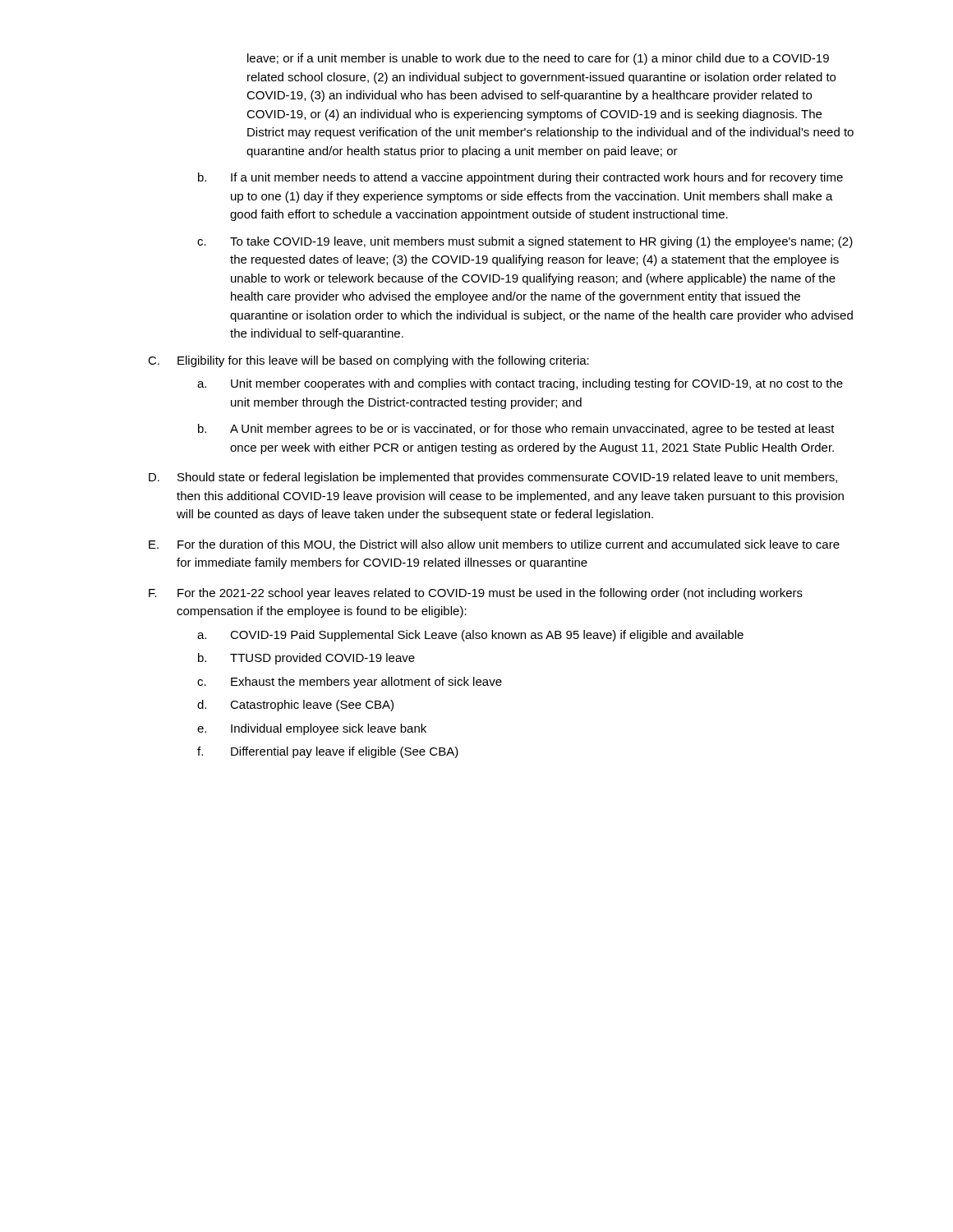Click the passage that begins "a. COVID-19 Paid Supplemental Sick Leave (also known"
953x1232 pixels.
click(x=470, y=635)
